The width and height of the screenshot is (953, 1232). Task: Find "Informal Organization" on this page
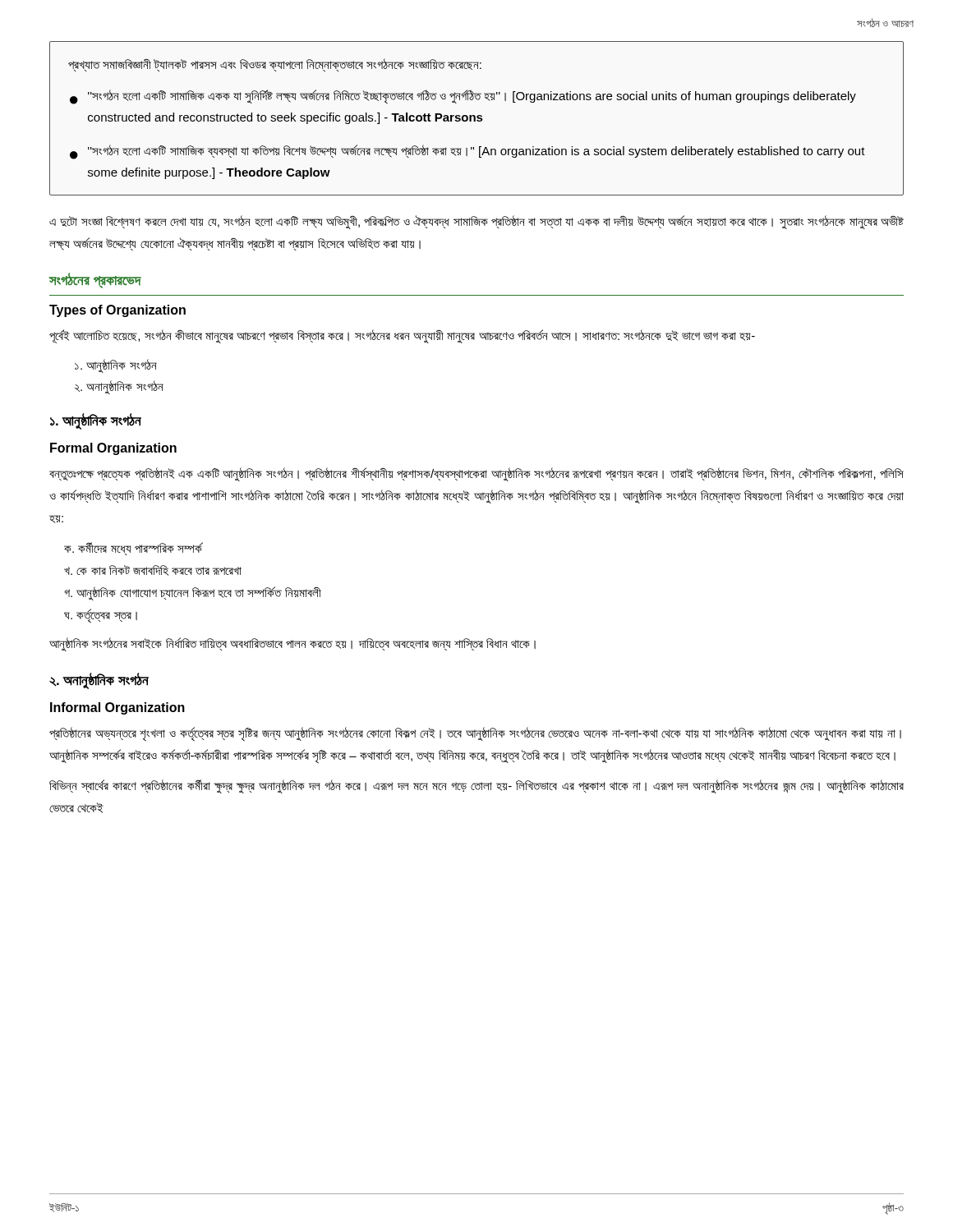coord(117,708)
